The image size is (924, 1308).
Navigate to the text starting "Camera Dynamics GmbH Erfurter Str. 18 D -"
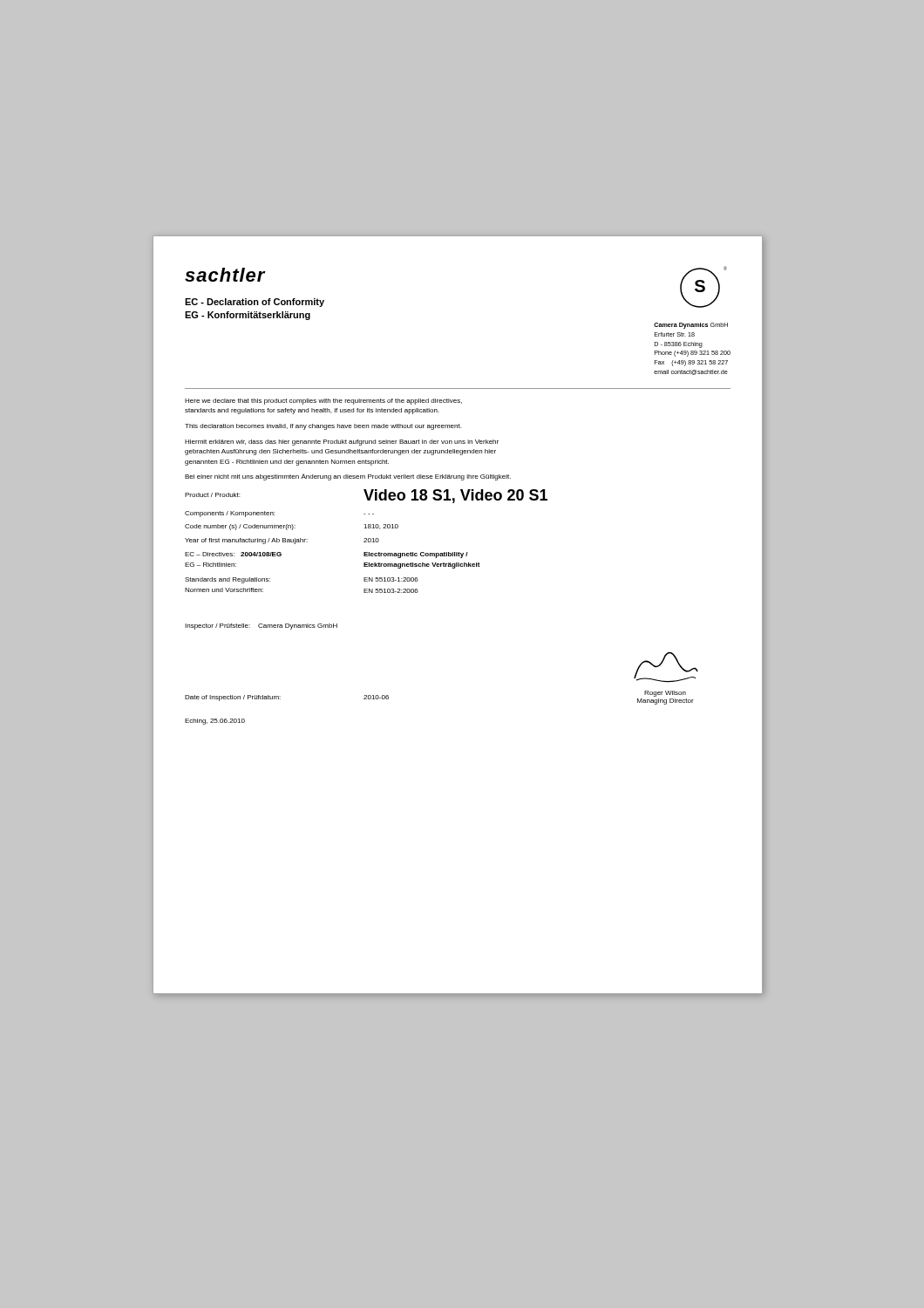coord(692,348)
